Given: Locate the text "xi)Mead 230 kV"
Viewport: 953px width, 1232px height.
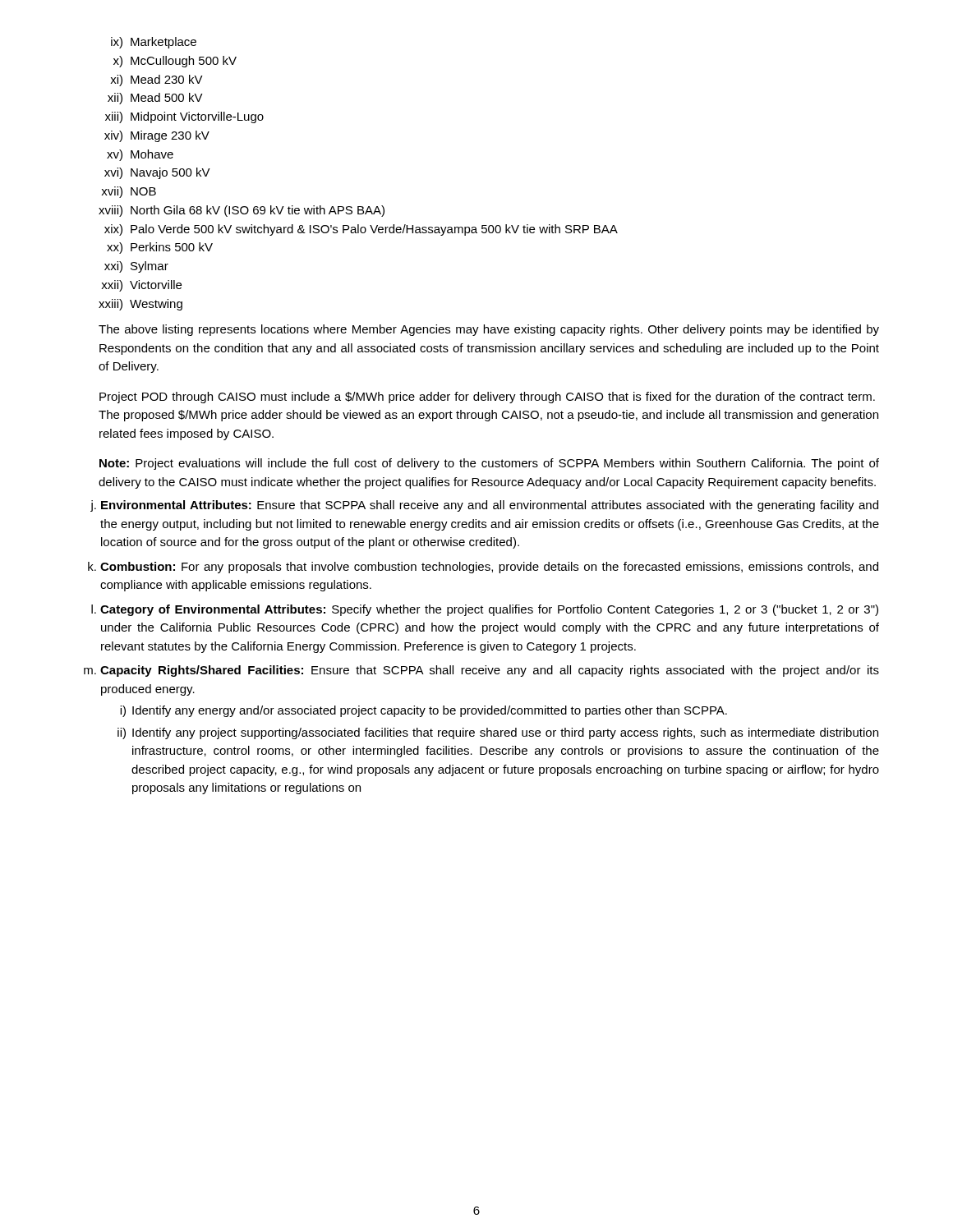Looking at the screenshot, I should [138, 79].
